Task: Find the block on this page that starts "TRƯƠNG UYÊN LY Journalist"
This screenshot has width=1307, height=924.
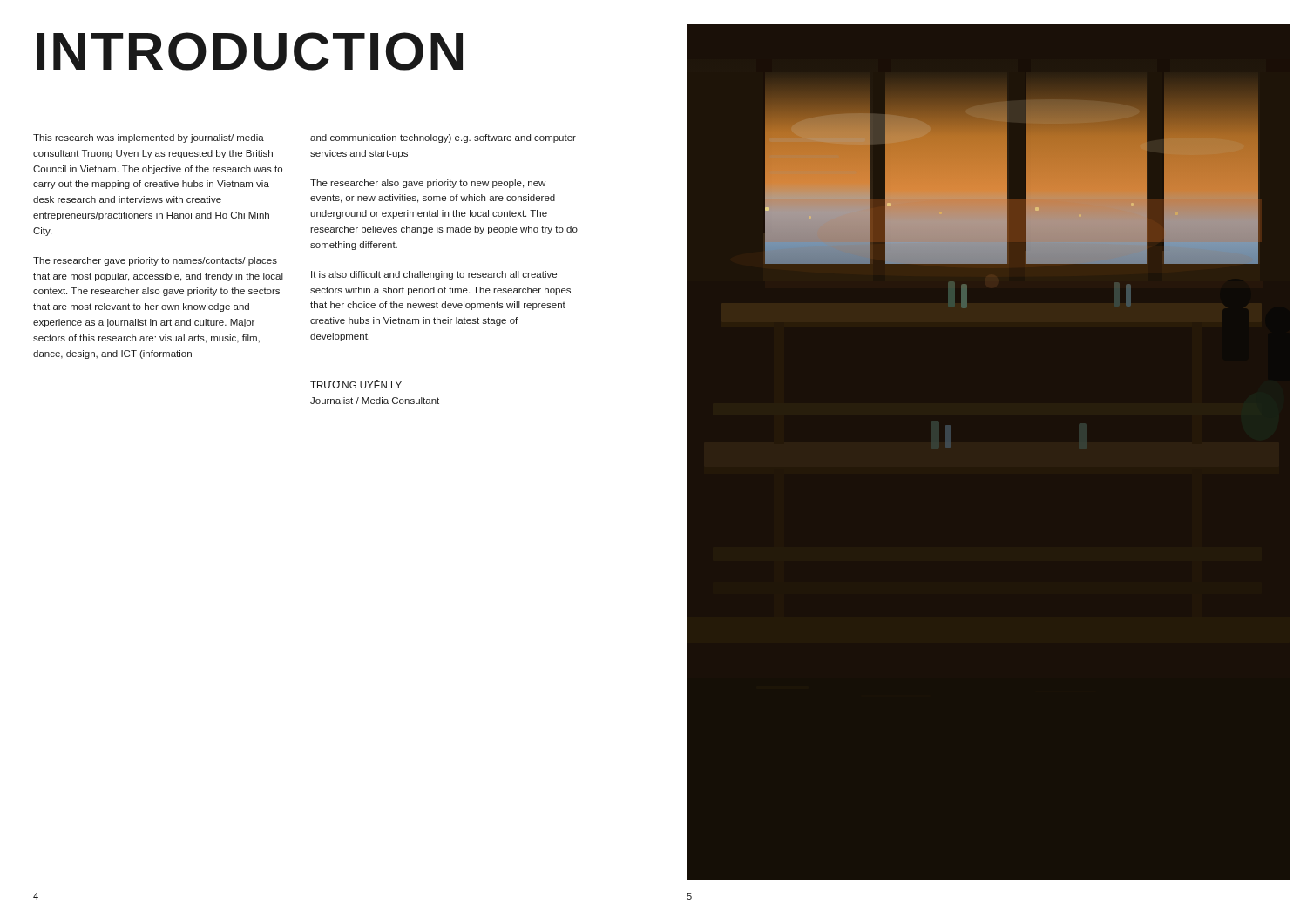Action: pyautogui.click(x=375, y=392)
